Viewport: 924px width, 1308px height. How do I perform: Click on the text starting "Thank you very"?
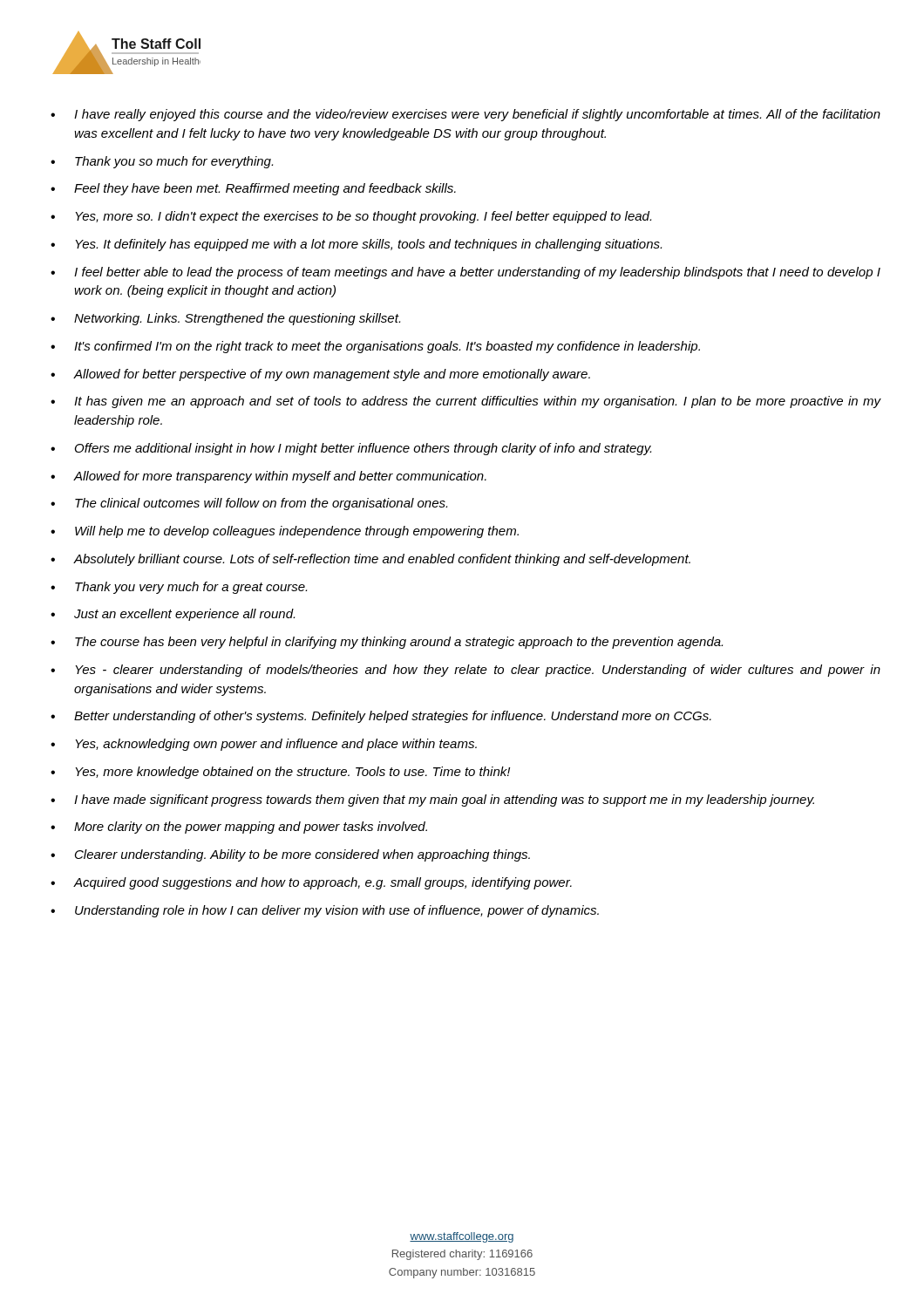[x=191, y=586]
